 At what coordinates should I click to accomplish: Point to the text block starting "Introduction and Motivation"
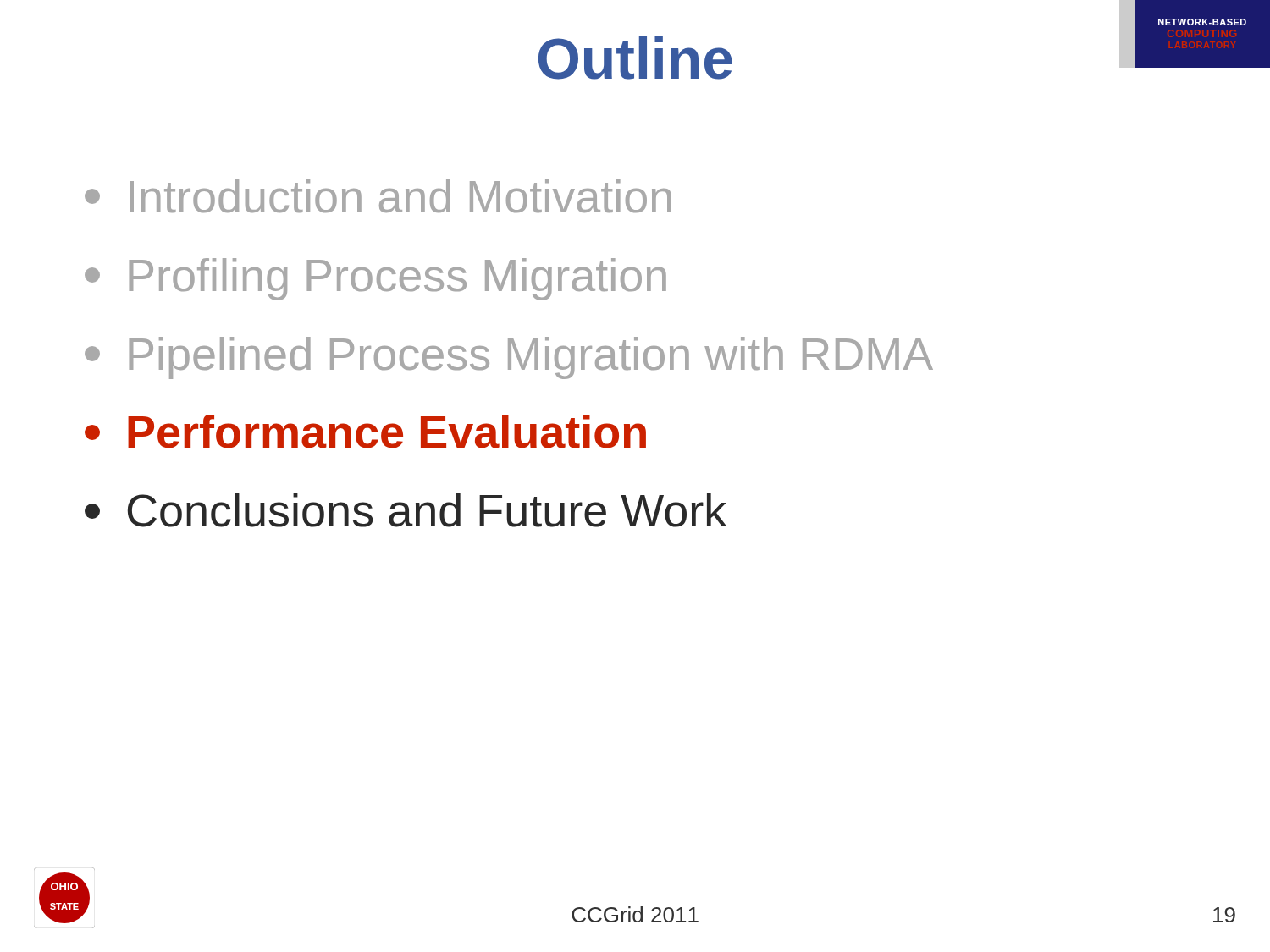pyautogui.click(x=379, y=197)
